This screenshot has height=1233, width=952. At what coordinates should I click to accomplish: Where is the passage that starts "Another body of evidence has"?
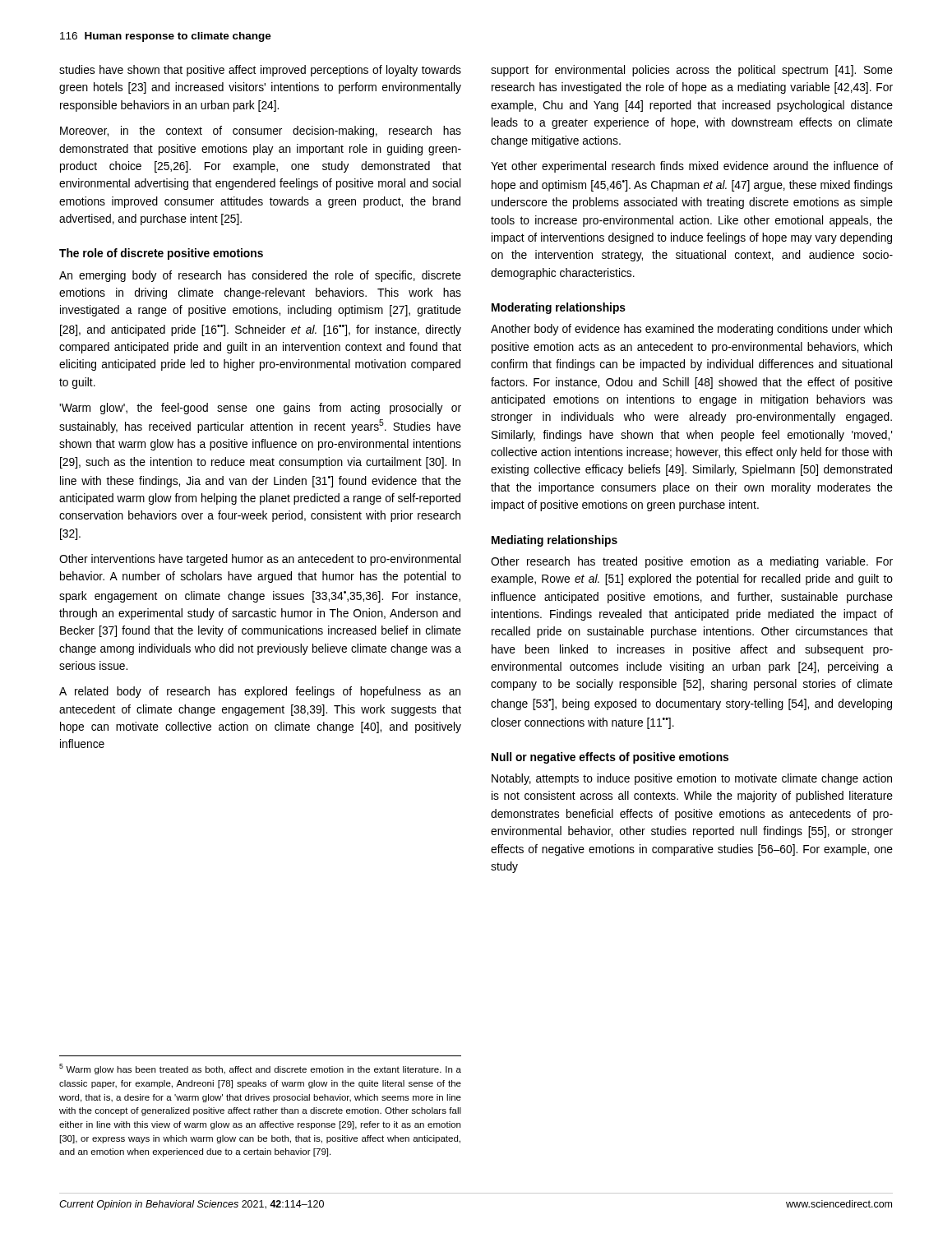(692, 418)
